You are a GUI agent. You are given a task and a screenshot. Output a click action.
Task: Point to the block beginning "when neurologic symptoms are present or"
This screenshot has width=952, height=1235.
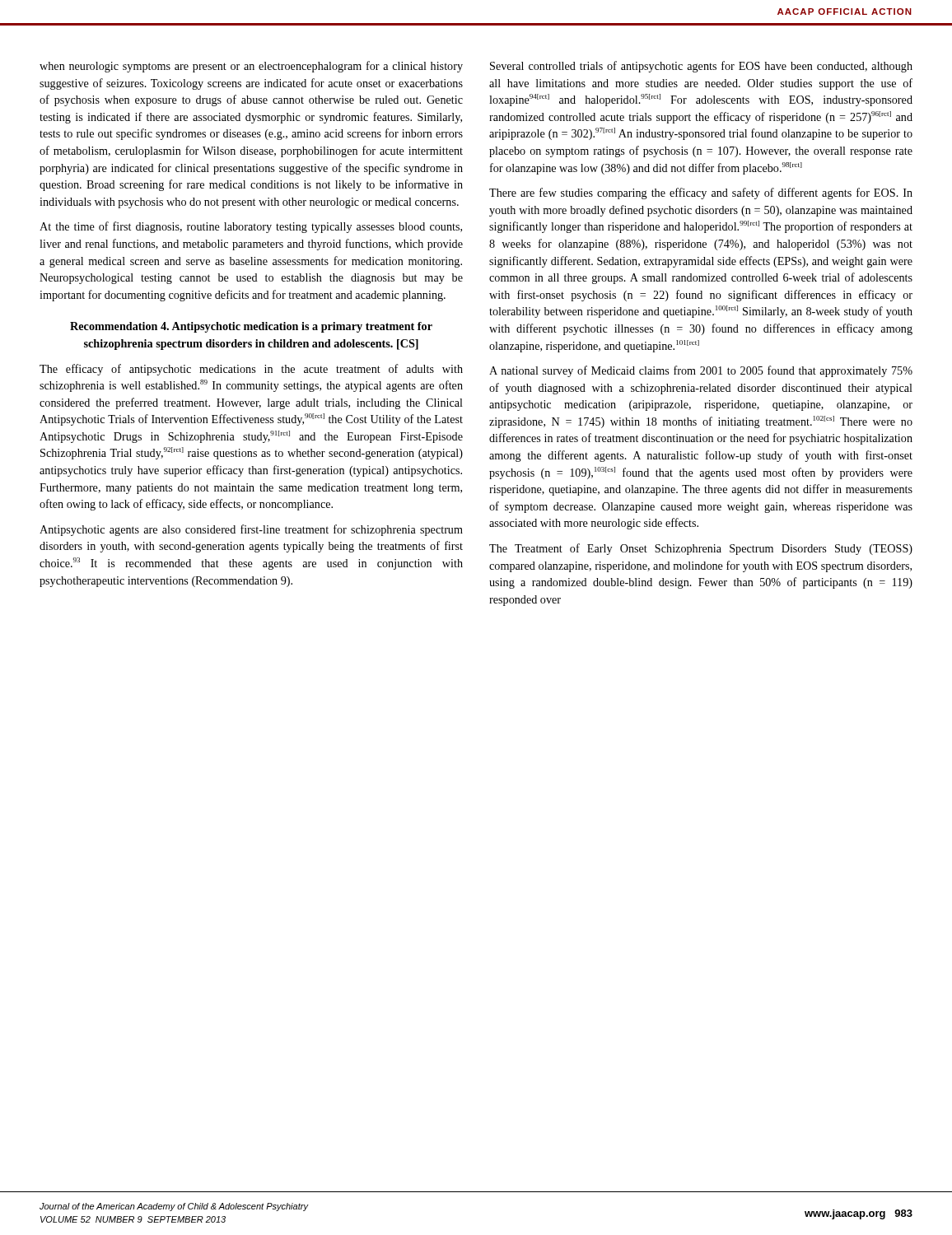point(251,134)
